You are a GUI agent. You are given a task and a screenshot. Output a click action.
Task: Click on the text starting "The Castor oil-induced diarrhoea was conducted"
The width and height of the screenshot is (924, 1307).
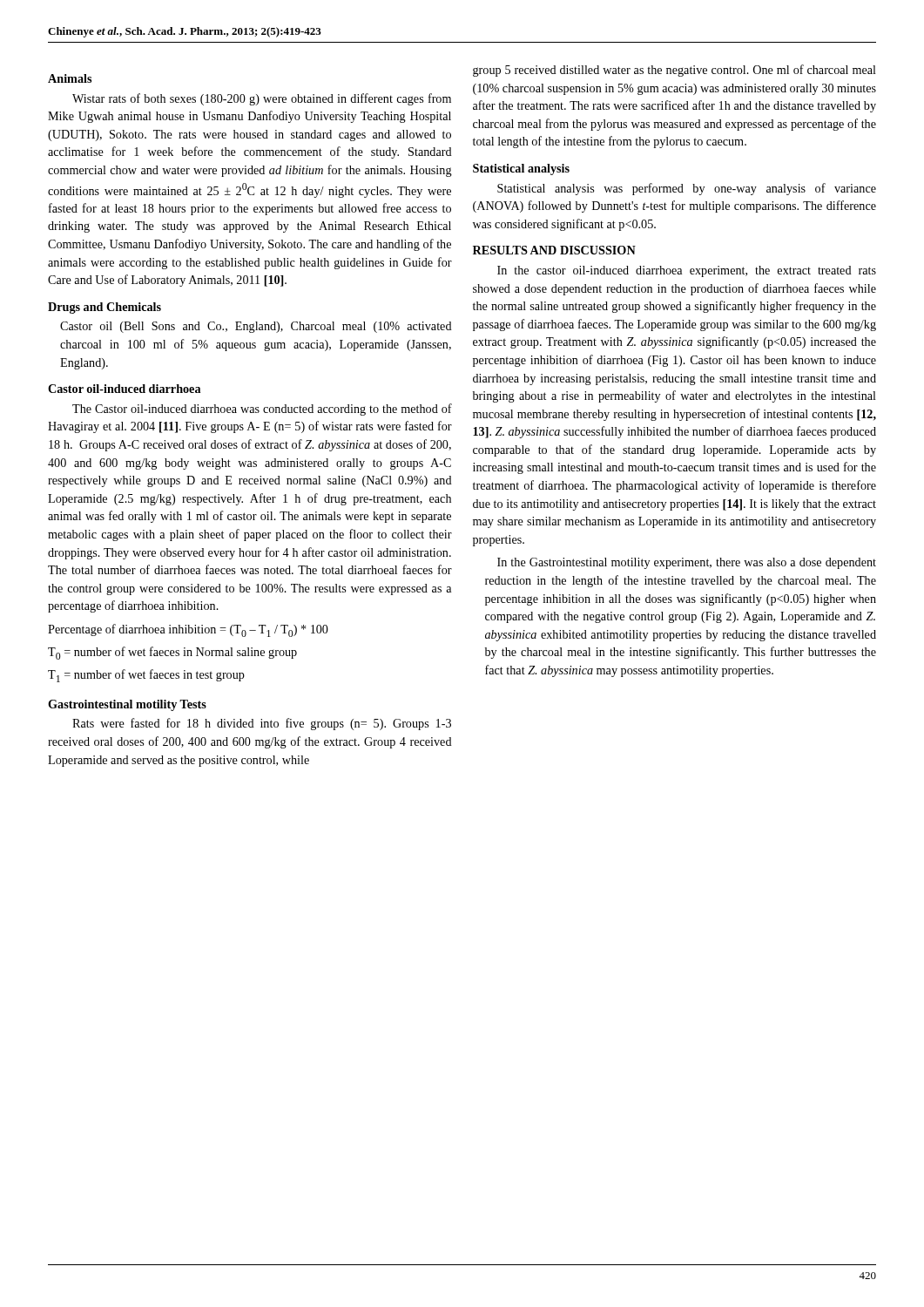(x=250, y=543)
